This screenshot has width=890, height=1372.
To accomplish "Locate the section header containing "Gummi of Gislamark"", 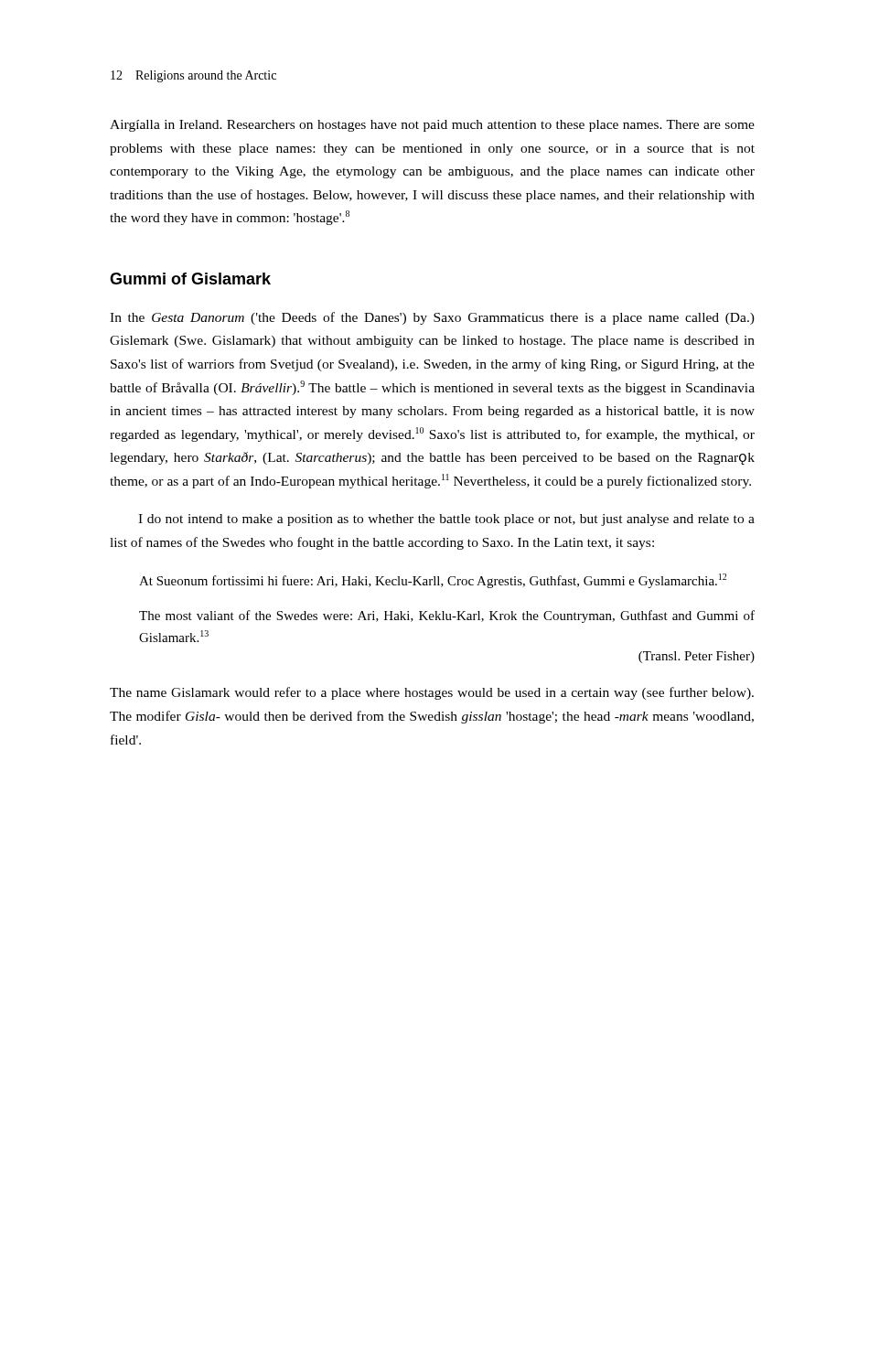I will 190,279.
